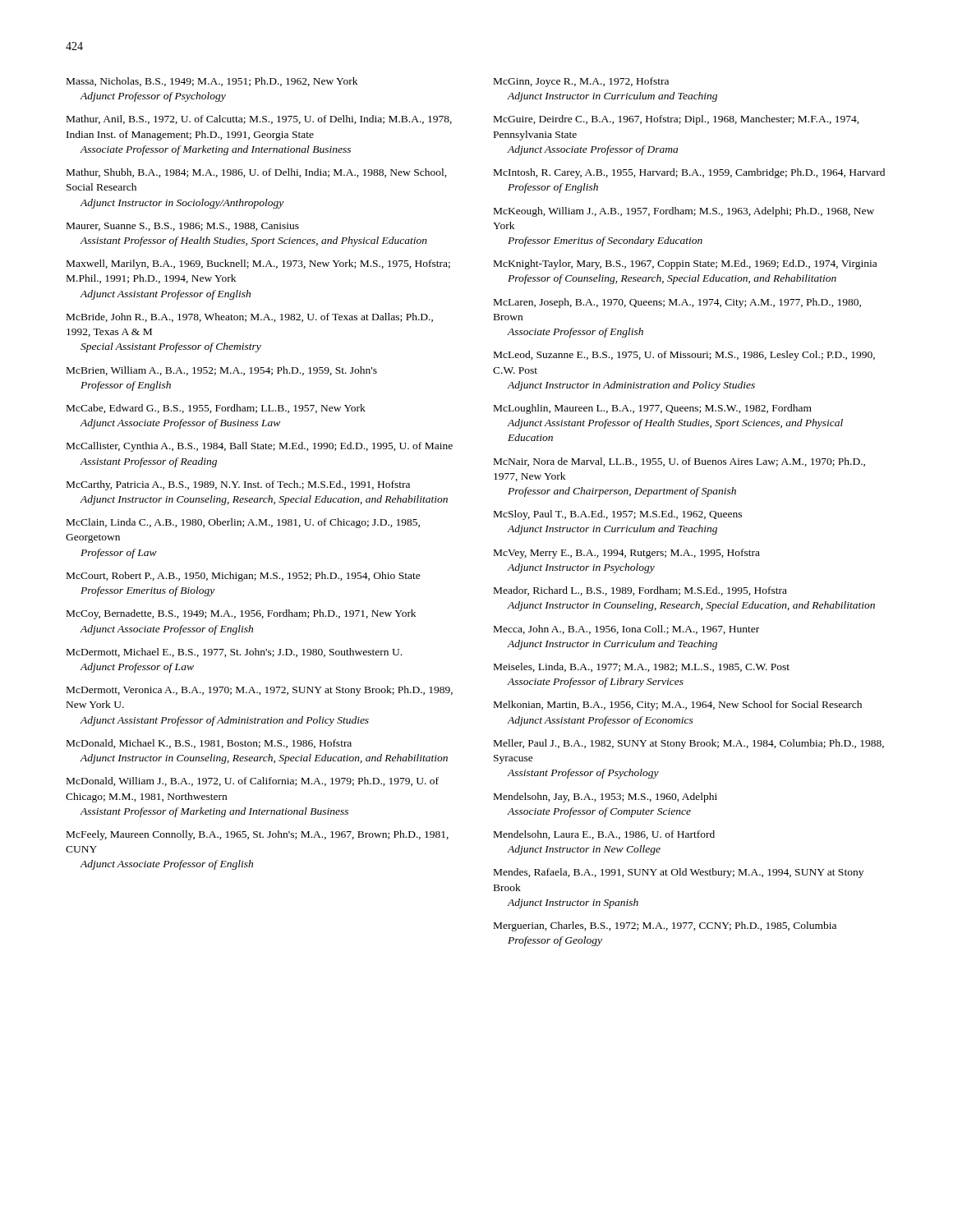Click on the list item containing "Maurer, Suanne S., B.S., 1986; M.S.,"
This screenshot has height=1232, width=953.
(263, 233)
